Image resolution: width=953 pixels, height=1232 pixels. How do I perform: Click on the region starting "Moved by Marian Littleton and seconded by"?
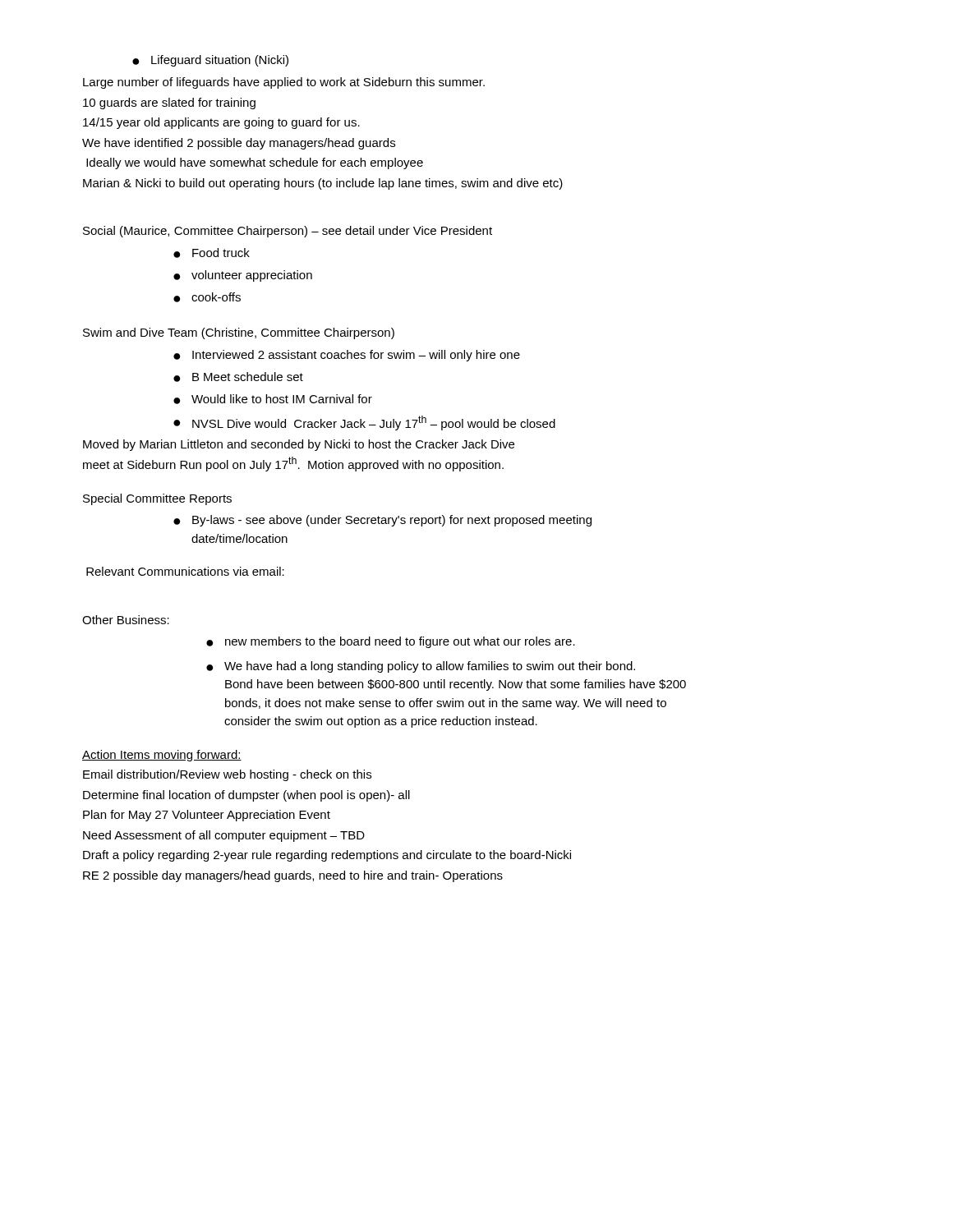click(x=299, y=454)
